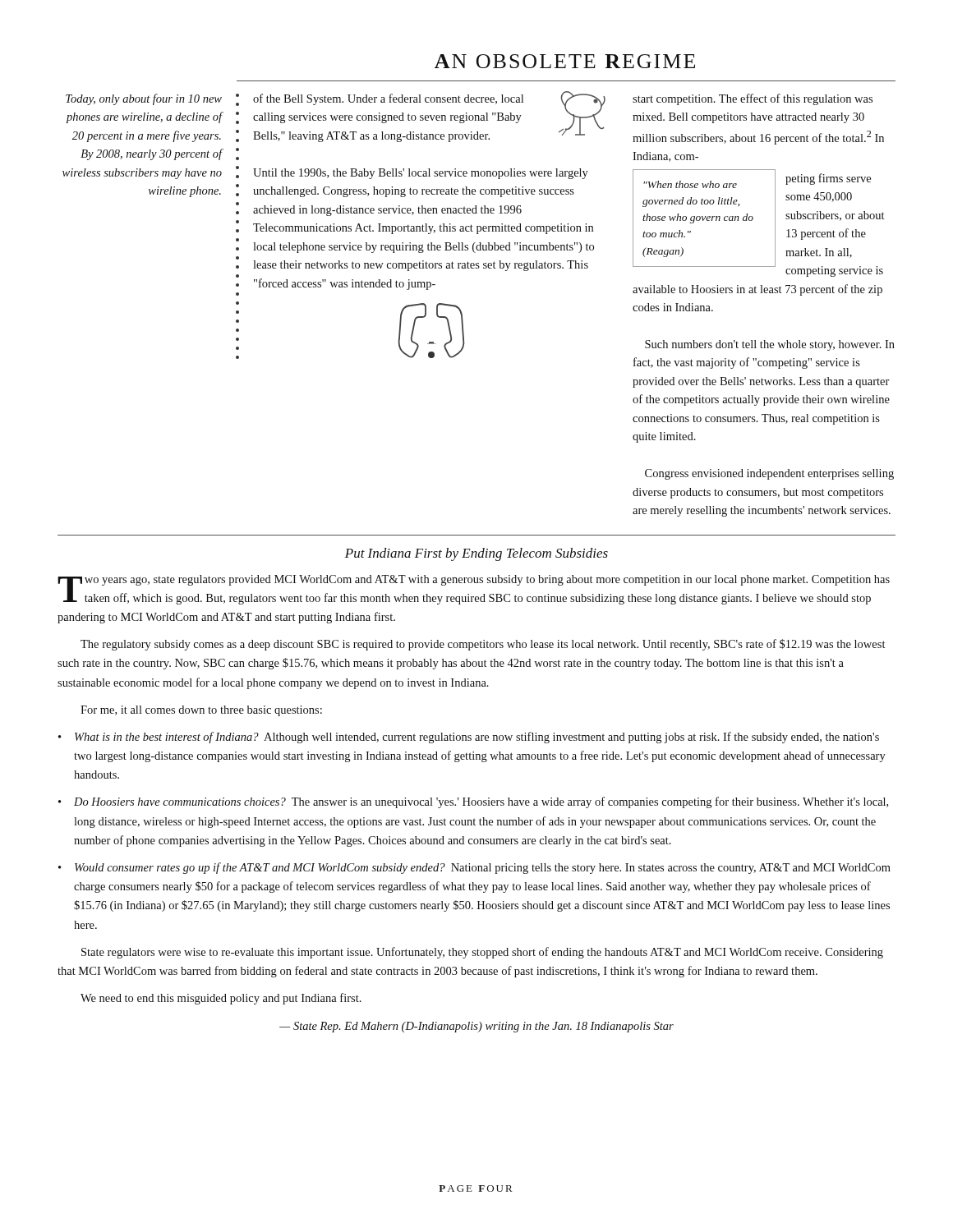This screenshot has width=953, height=1232.
Task: Click on the block starting "Two years ago,"
Action: (x=474, y=597)
